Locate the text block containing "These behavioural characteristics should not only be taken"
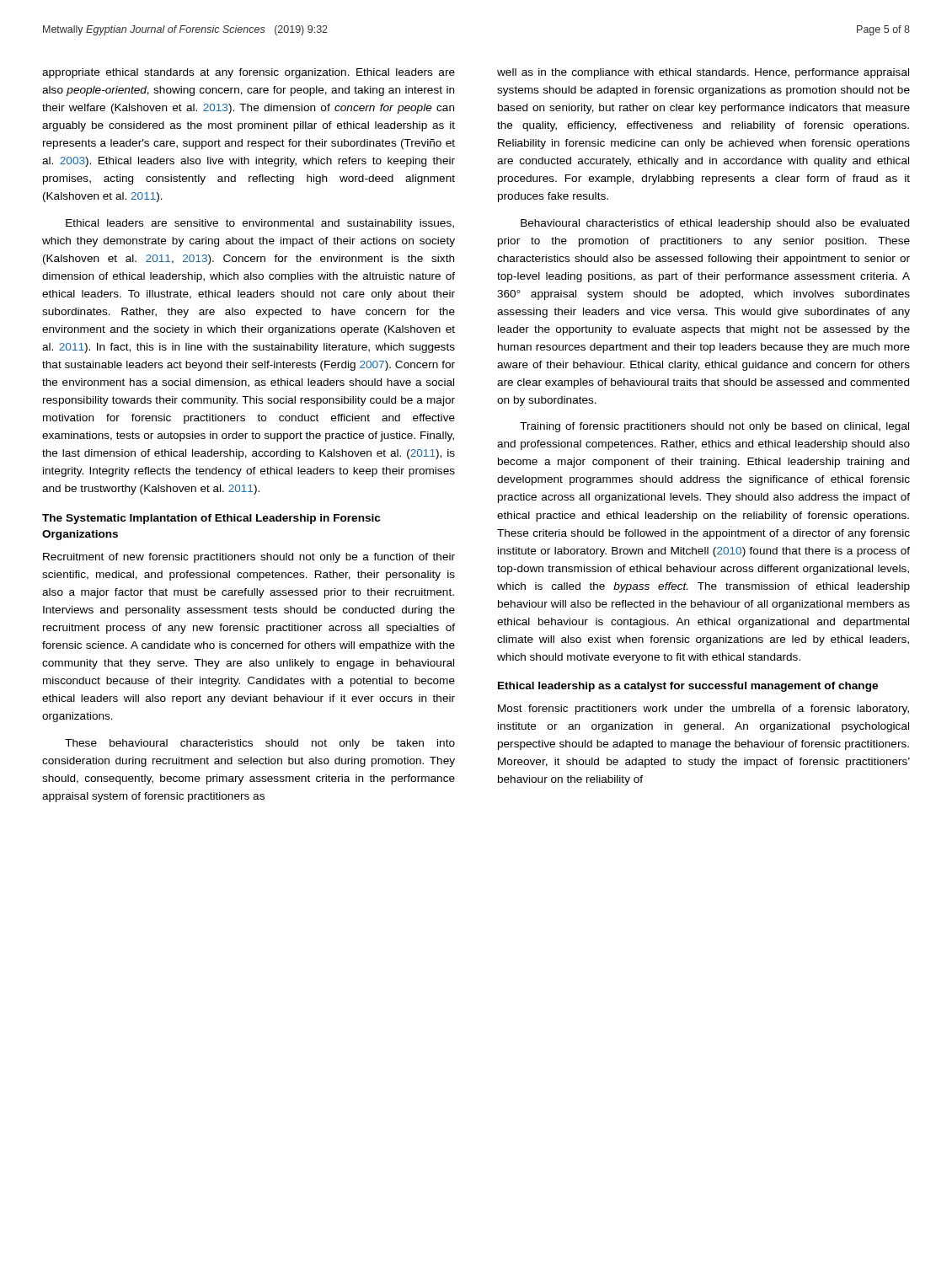This screenshot has height=1264, width=952. pyautogui.click(x=249, y=769)
